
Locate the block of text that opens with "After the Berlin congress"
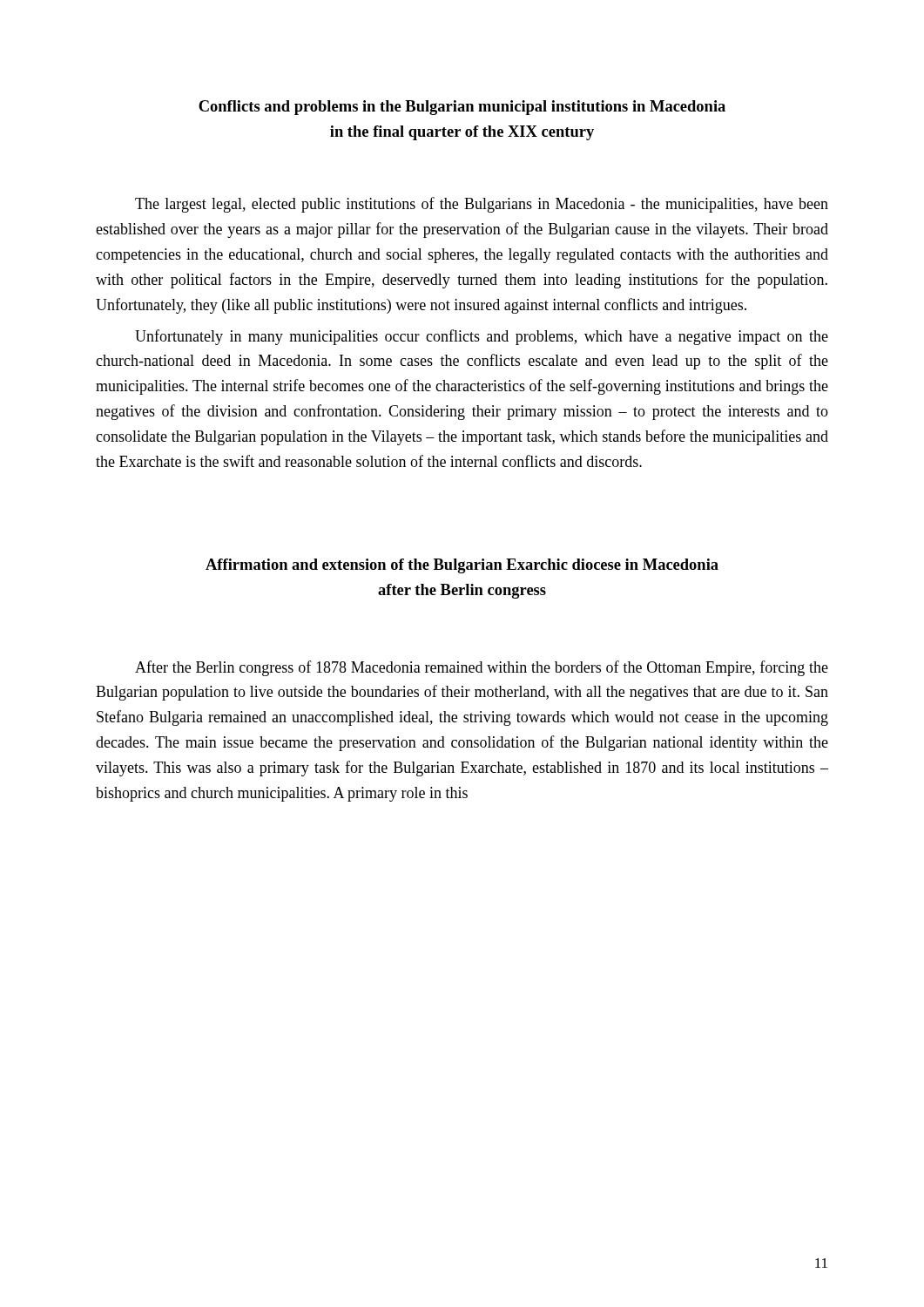[x=462, y=730]
